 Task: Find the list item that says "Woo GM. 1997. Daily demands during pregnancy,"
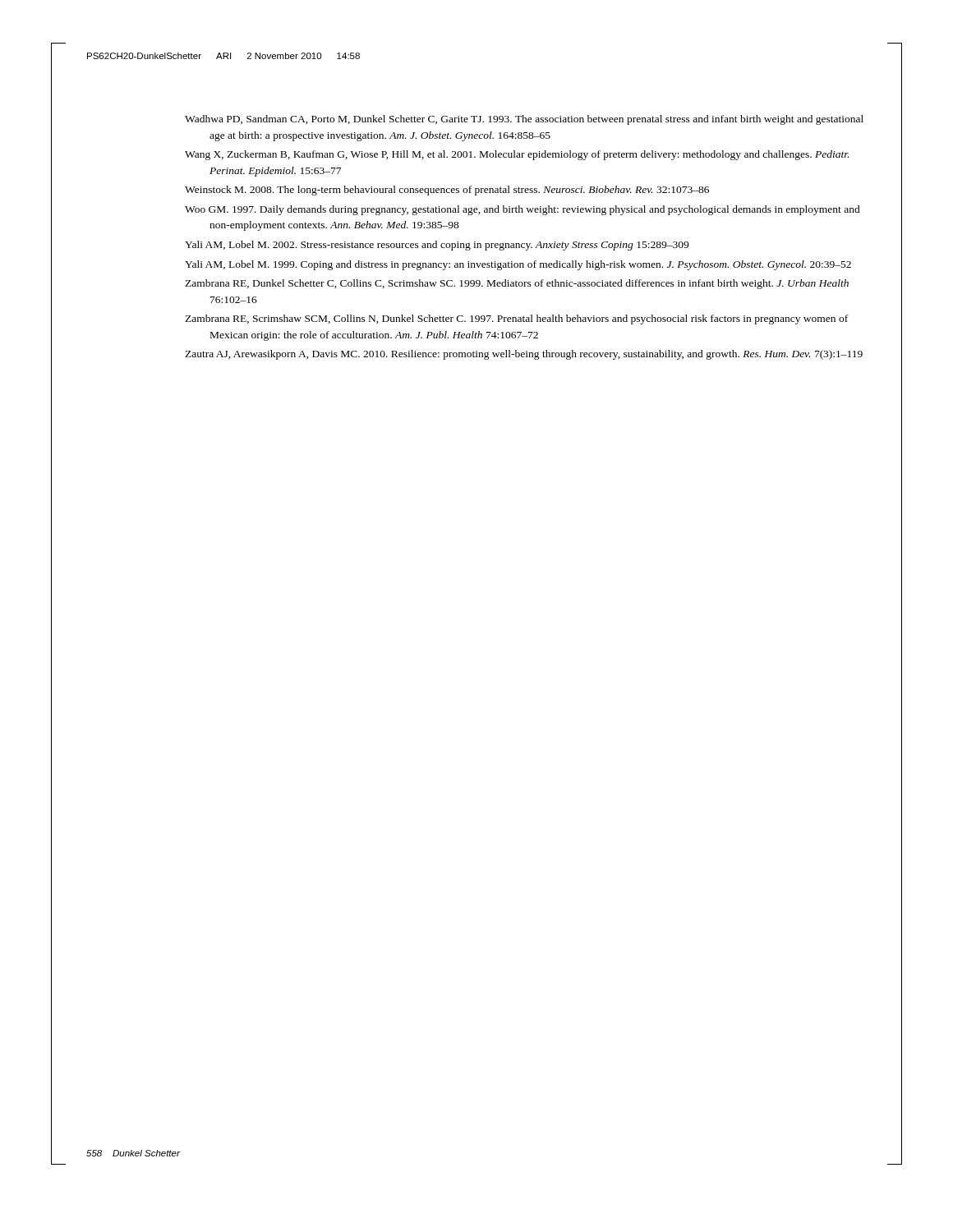pos(522,217)
